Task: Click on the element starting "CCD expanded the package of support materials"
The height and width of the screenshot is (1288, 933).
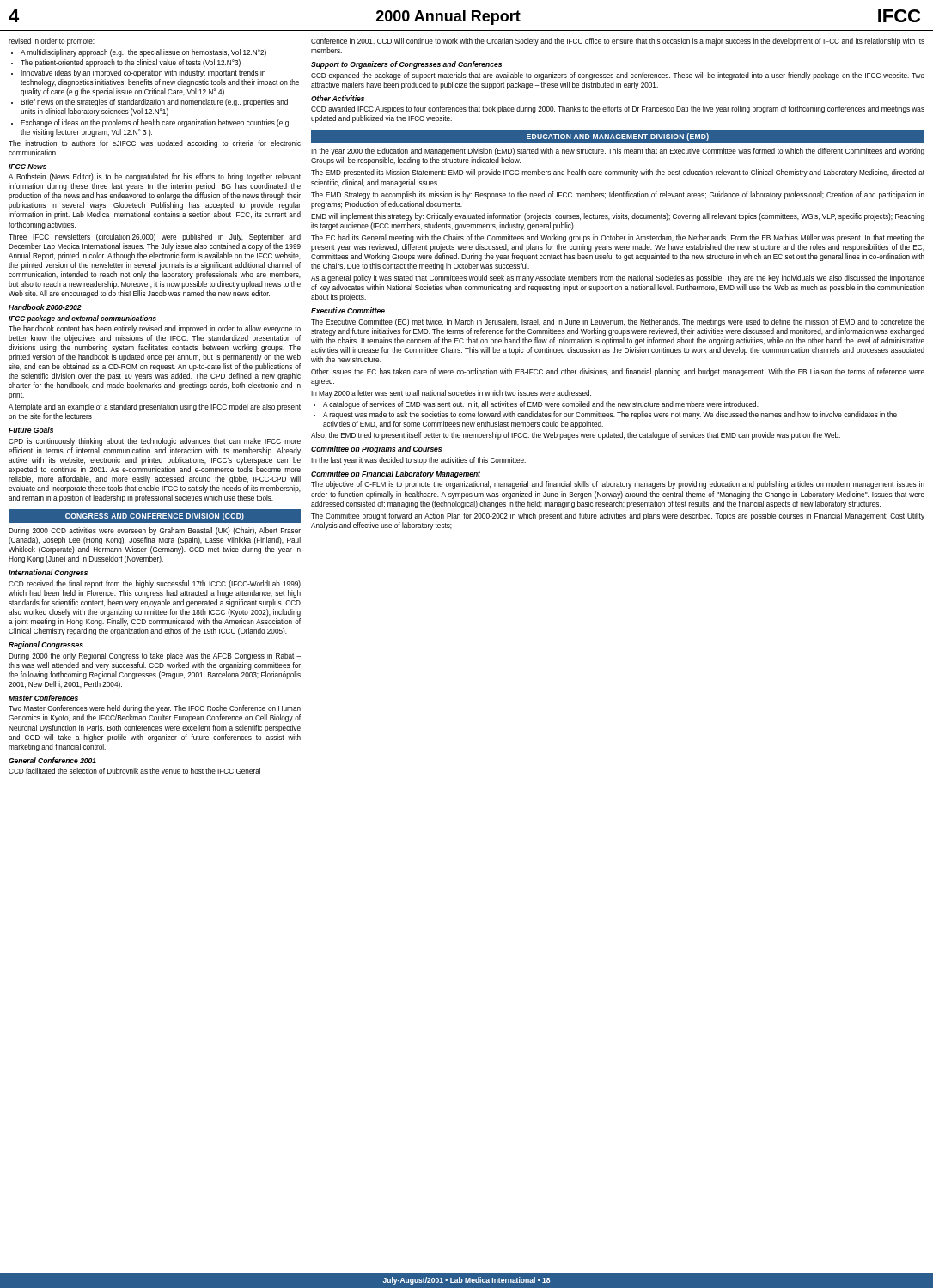Action: pyautogui.click(x=618, y=80)
